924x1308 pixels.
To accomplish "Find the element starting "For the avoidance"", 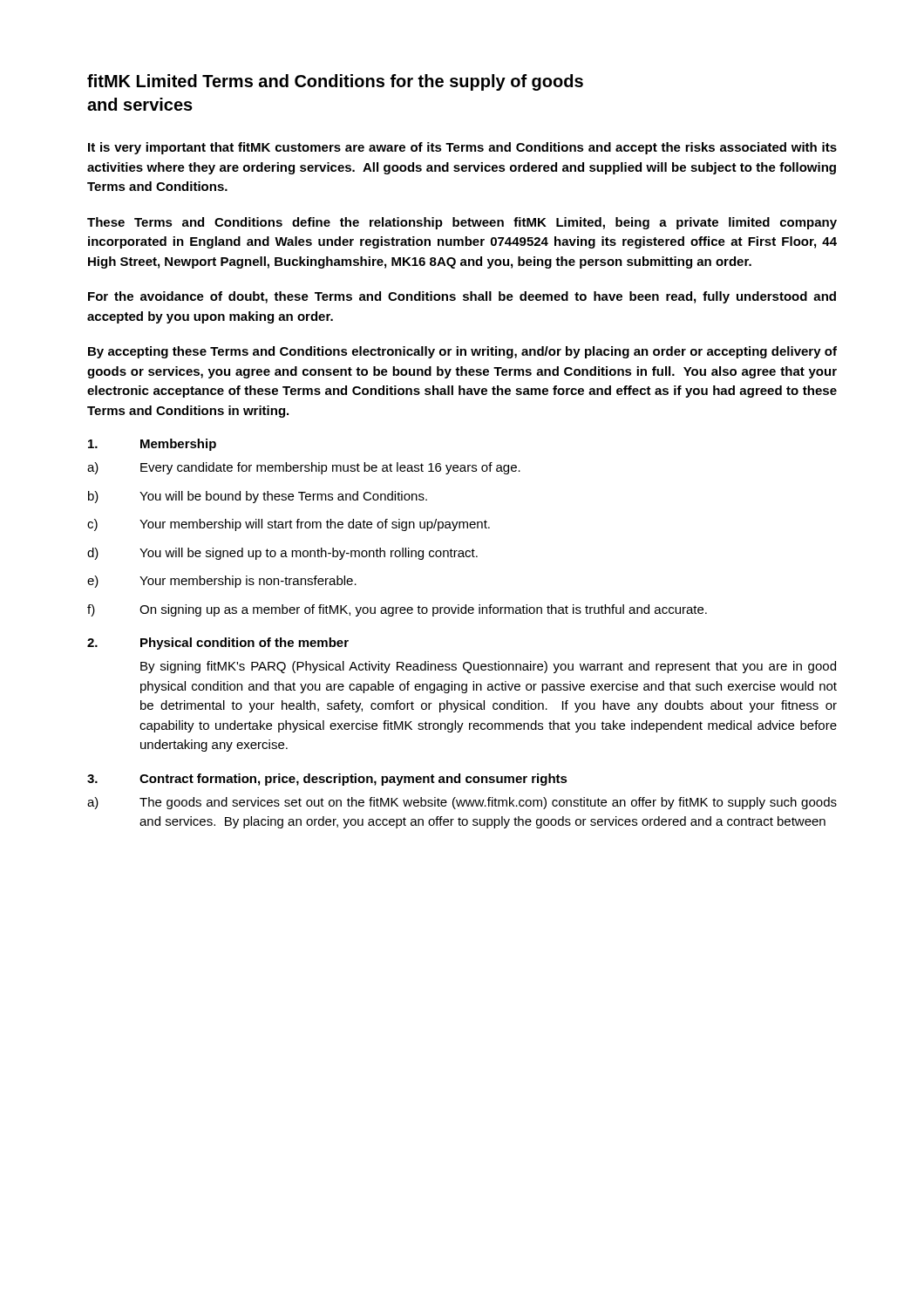I will coord(462,306).
